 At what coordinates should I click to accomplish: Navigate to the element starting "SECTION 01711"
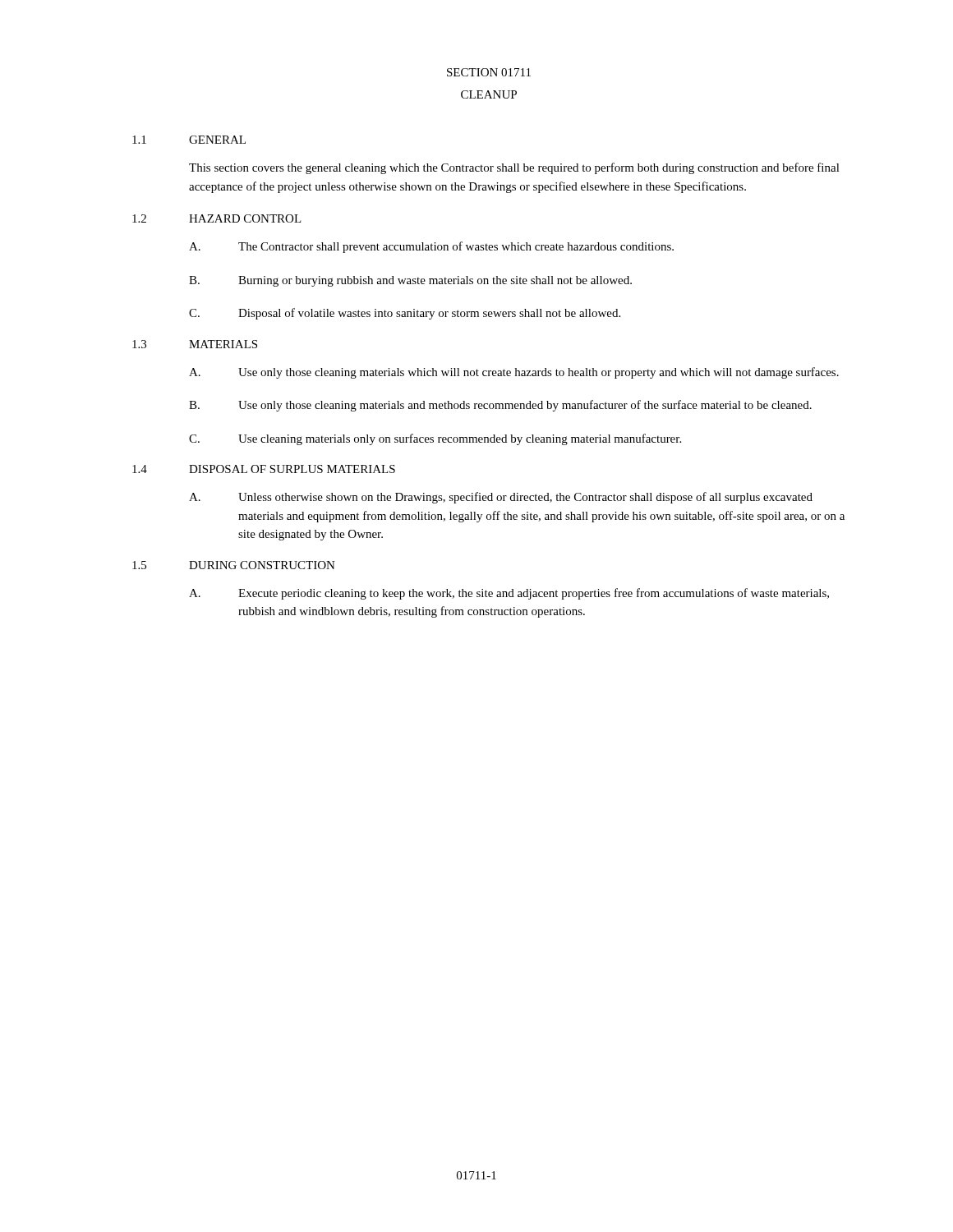coord(489,72)
